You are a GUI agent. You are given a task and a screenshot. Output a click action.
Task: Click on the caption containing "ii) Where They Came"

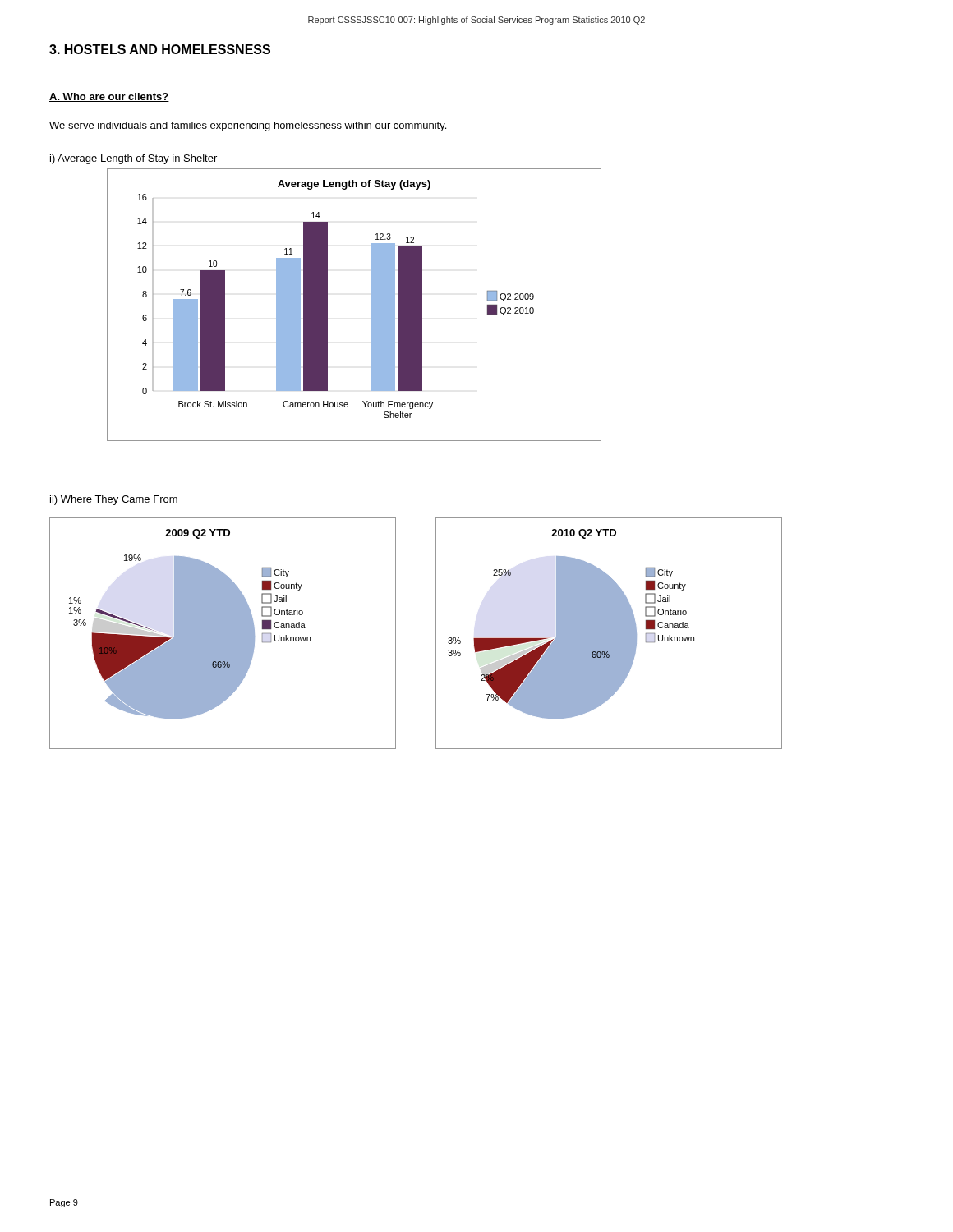point(114,499)
